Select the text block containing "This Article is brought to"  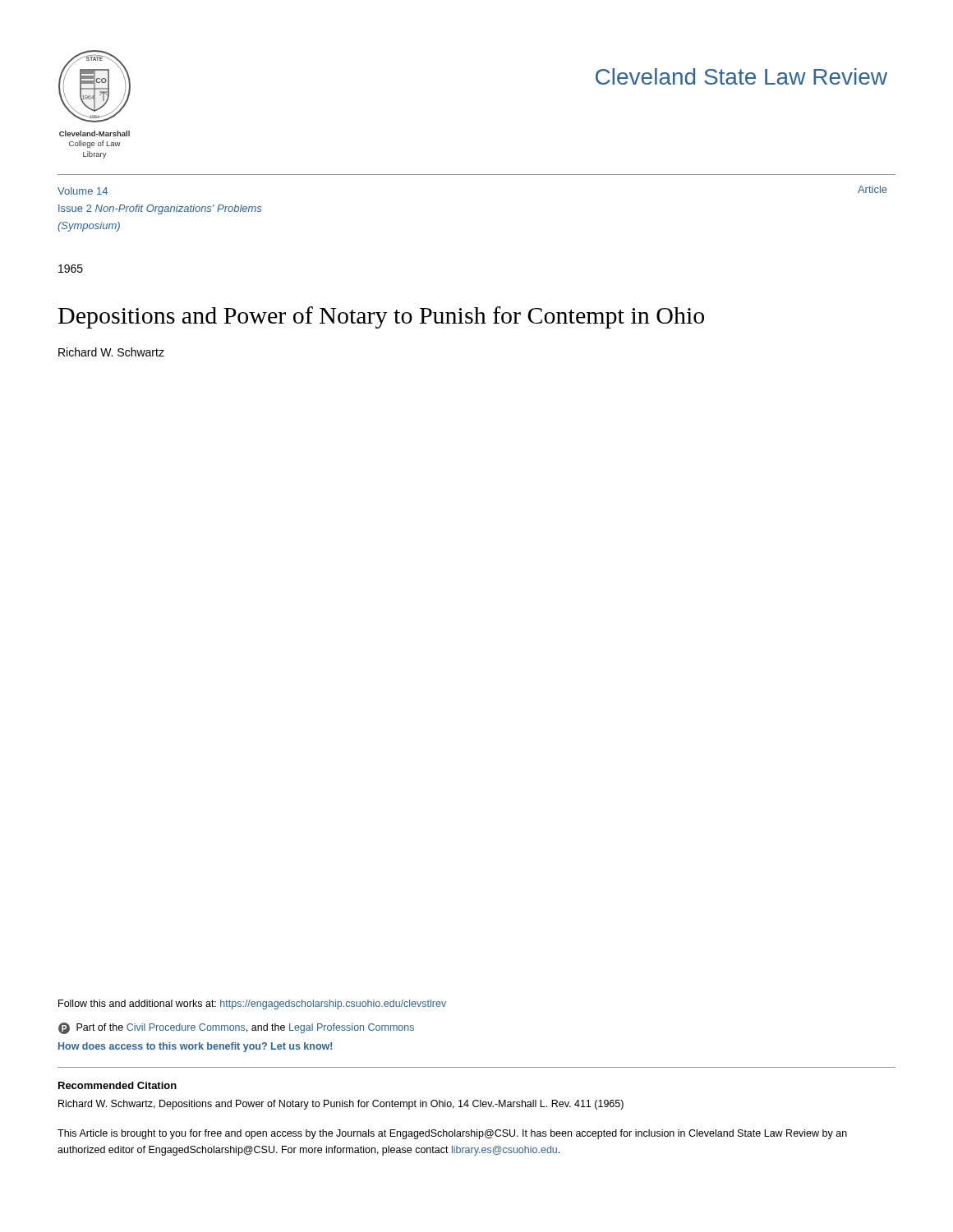[x=452, y=1142]
